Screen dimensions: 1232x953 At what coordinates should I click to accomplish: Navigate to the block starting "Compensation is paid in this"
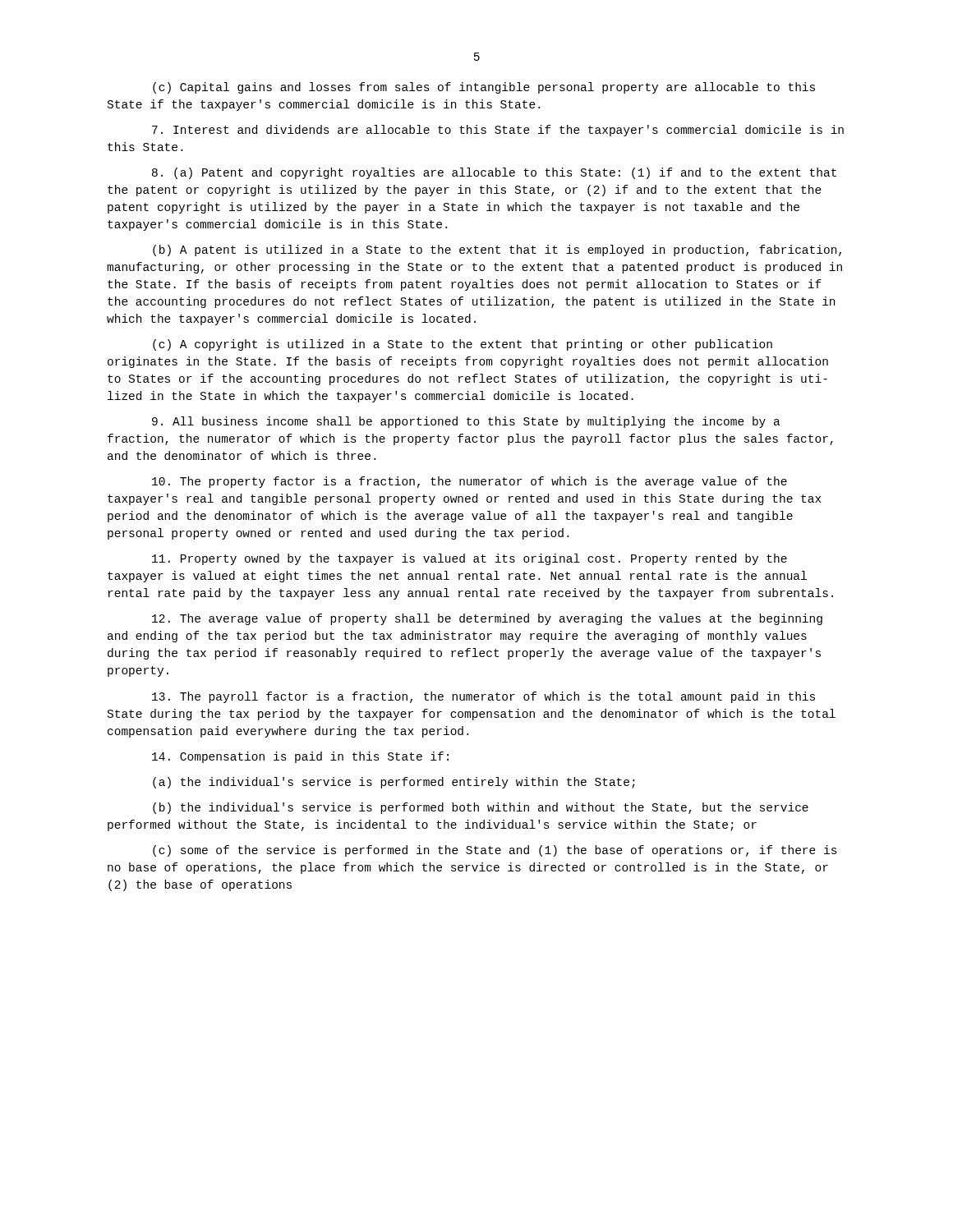pos(300,757)
